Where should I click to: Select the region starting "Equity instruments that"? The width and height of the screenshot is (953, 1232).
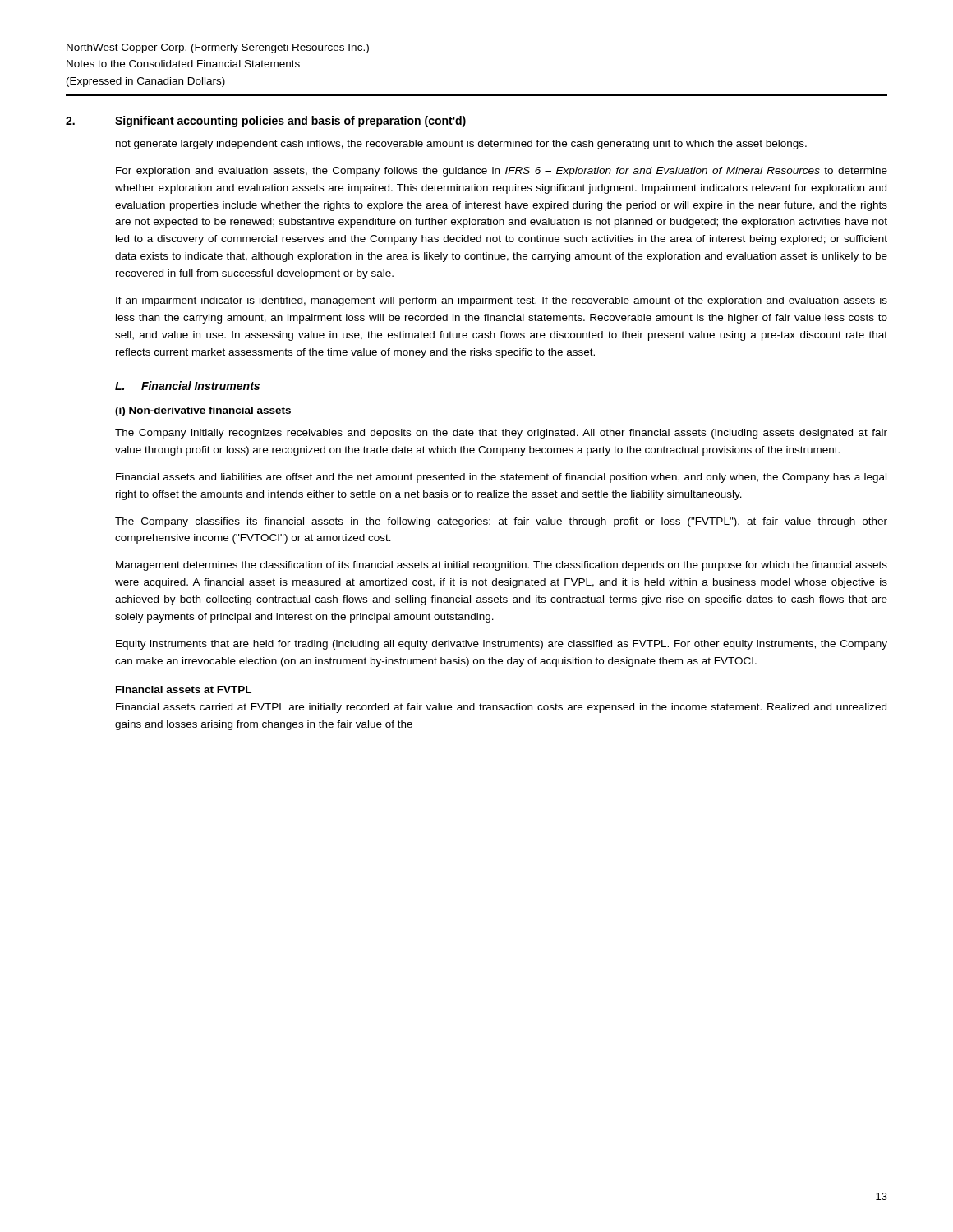click(501, 652)
